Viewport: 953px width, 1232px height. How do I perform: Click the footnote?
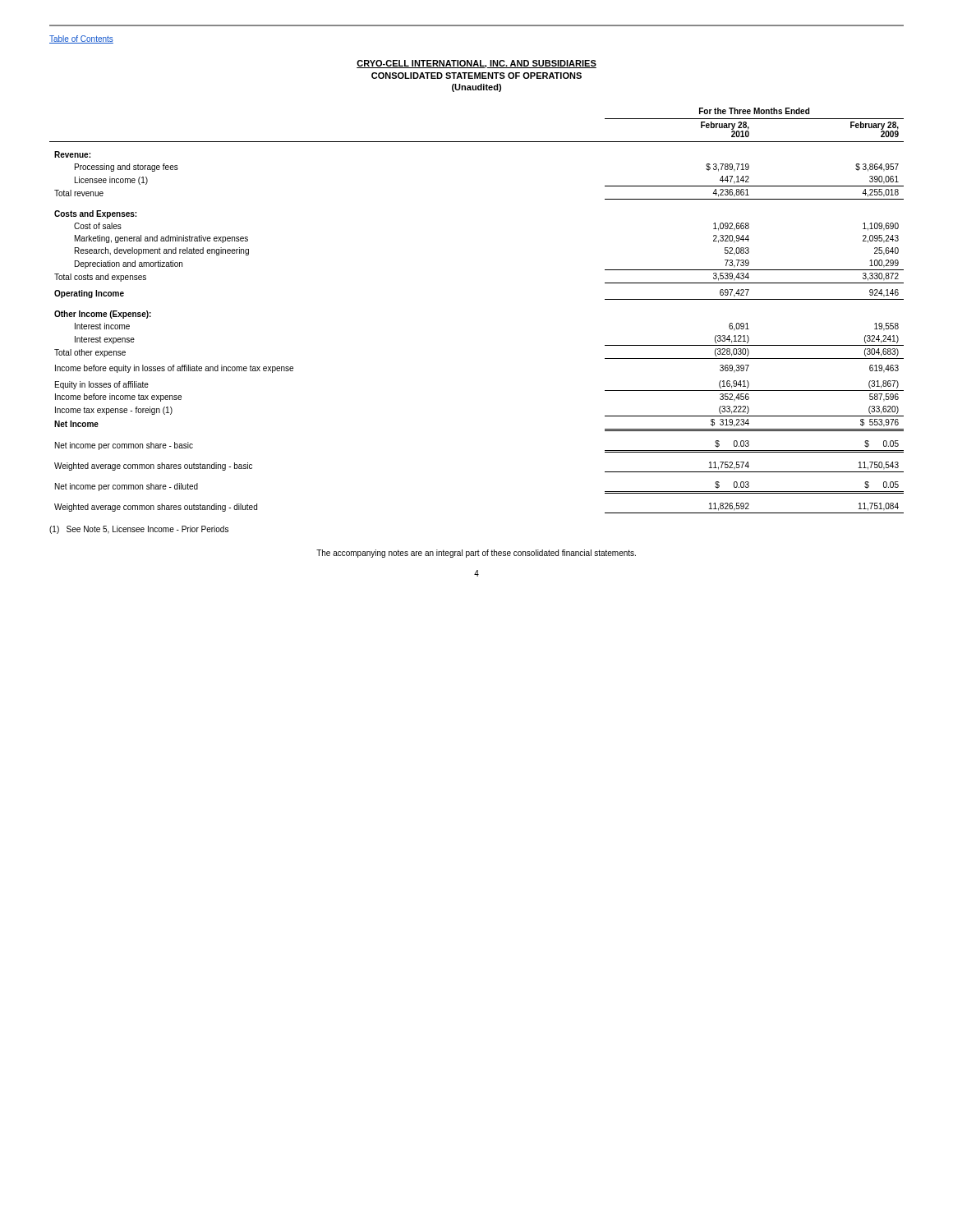coord(139,529)
